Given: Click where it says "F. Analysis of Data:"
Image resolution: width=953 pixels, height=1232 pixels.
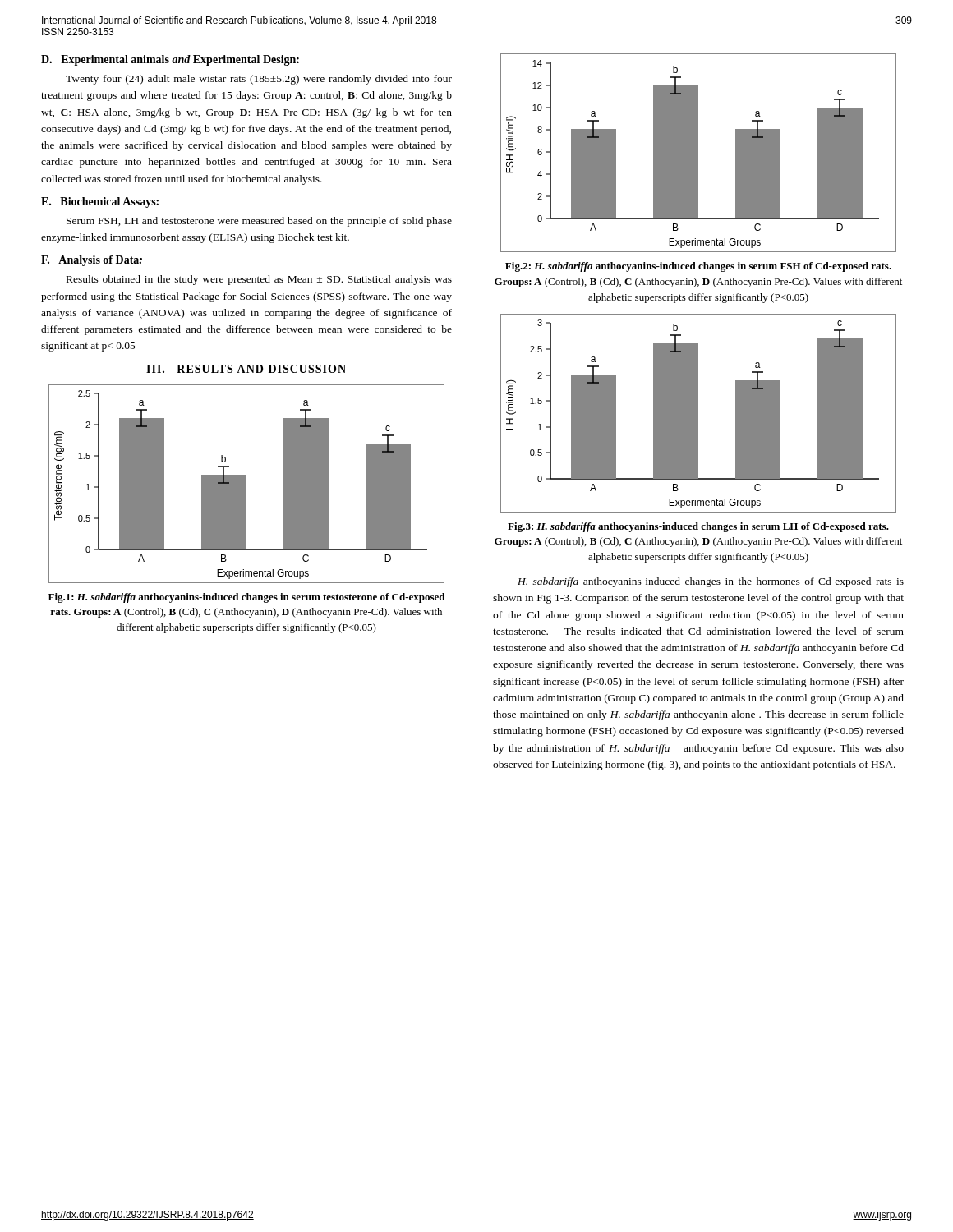Looking at the screenshot, I should tap(92, 260).
